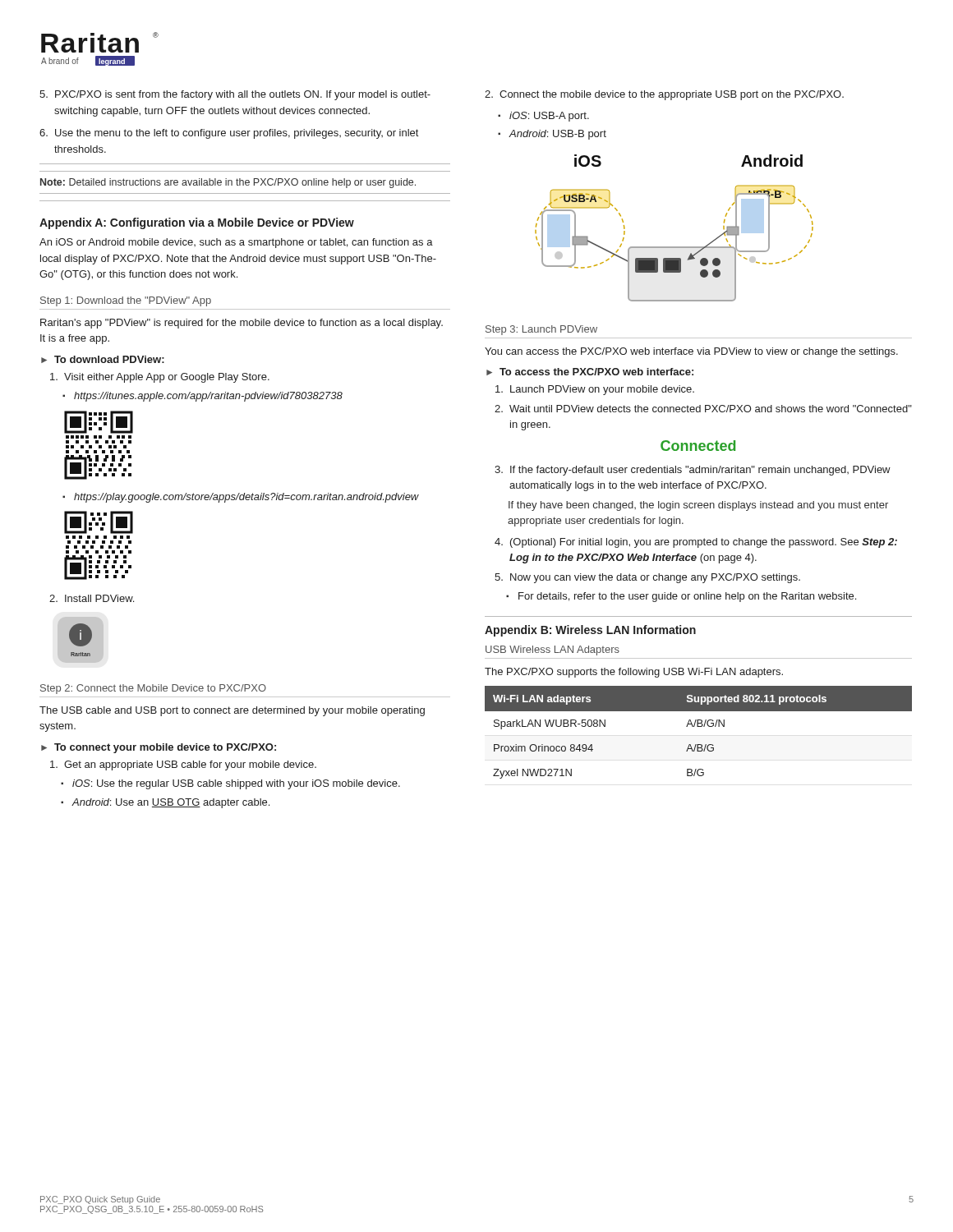The height and width of the screenshot is (1232, 953).
Task: Select the illustration
Action: point(702,230)
